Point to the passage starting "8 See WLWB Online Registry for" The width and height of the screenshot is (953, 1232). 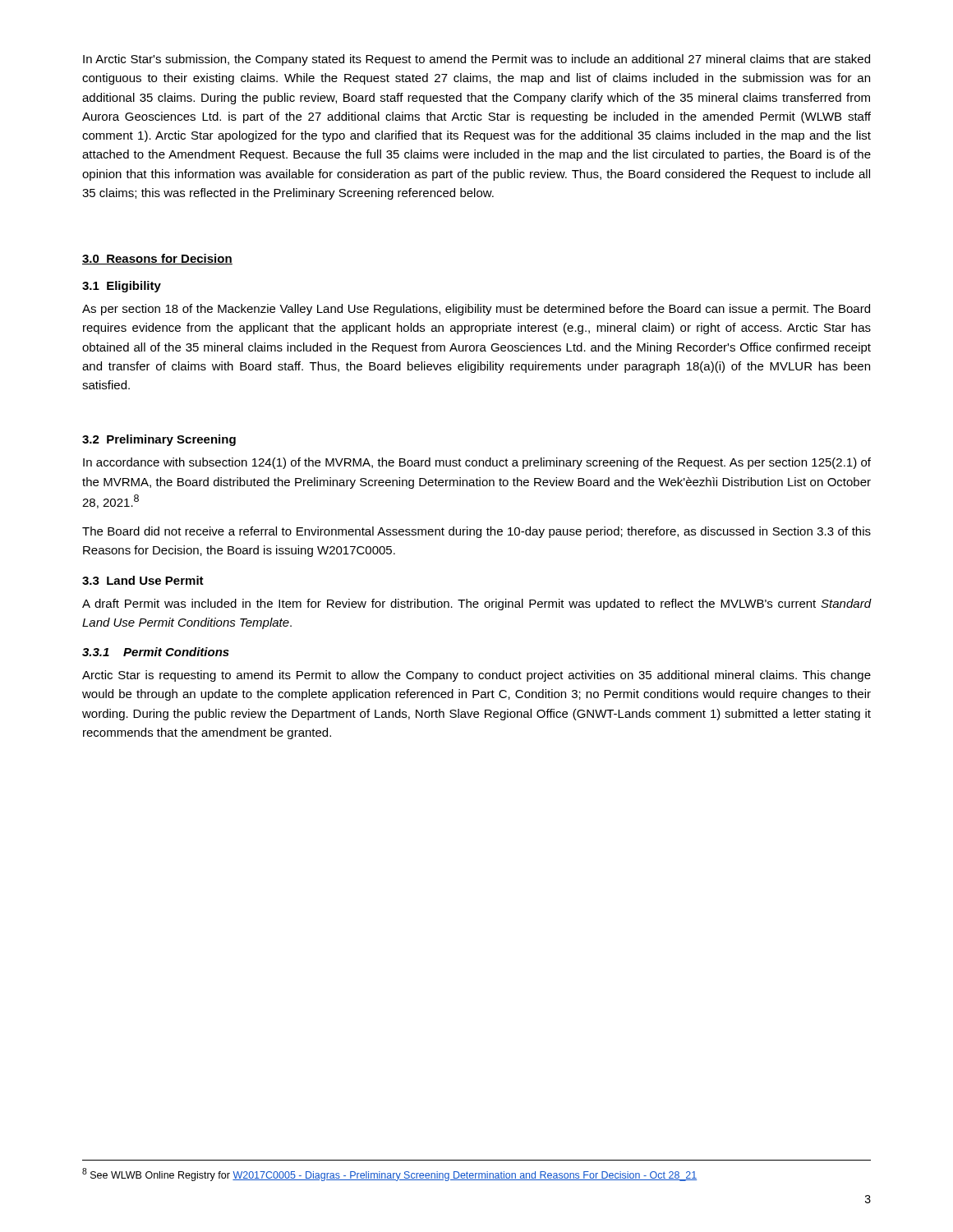click(389, 1174)
